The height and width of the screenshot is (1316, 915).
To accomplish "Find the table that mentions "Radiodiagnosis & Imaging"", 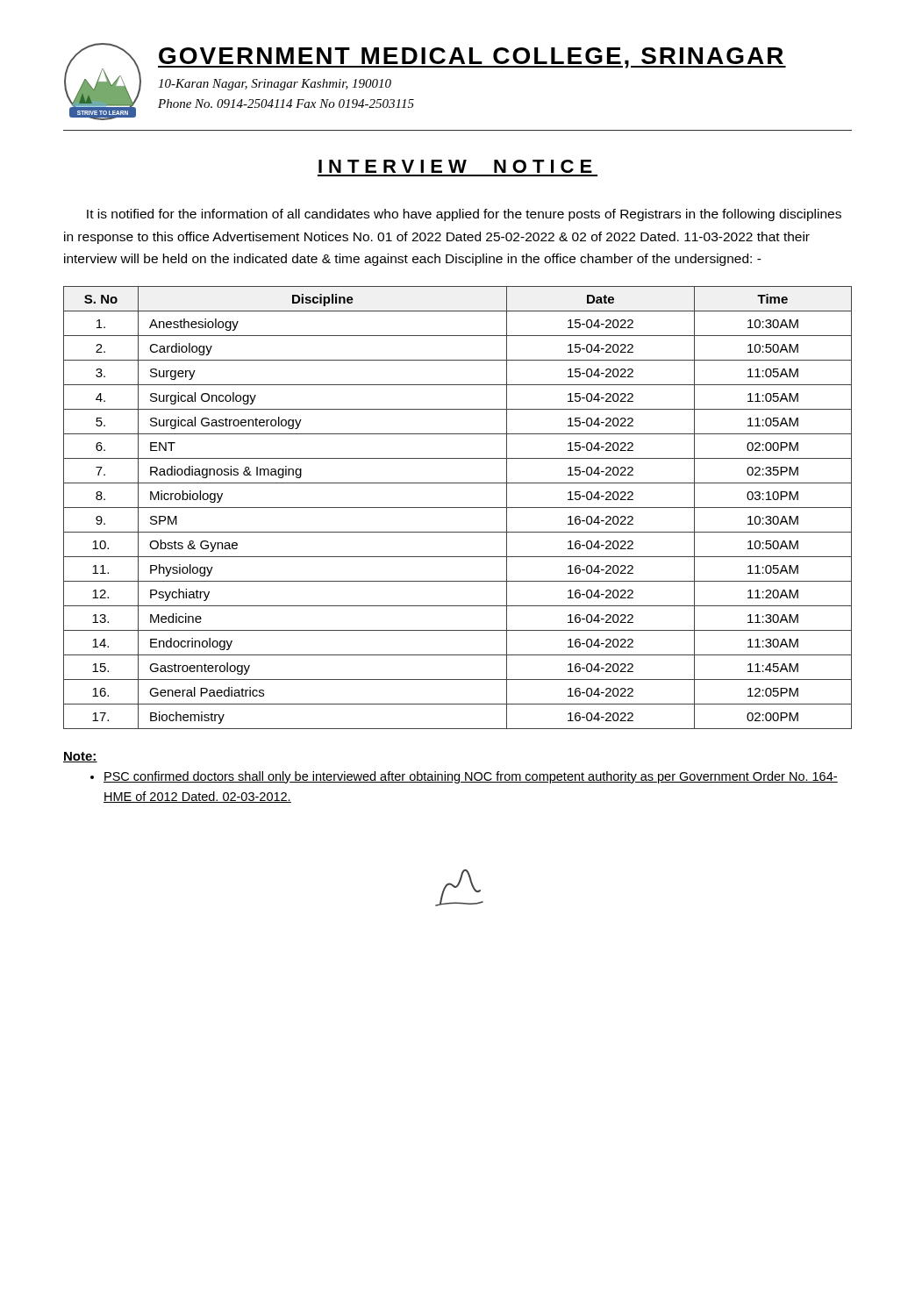I will [x=458, y=507].
